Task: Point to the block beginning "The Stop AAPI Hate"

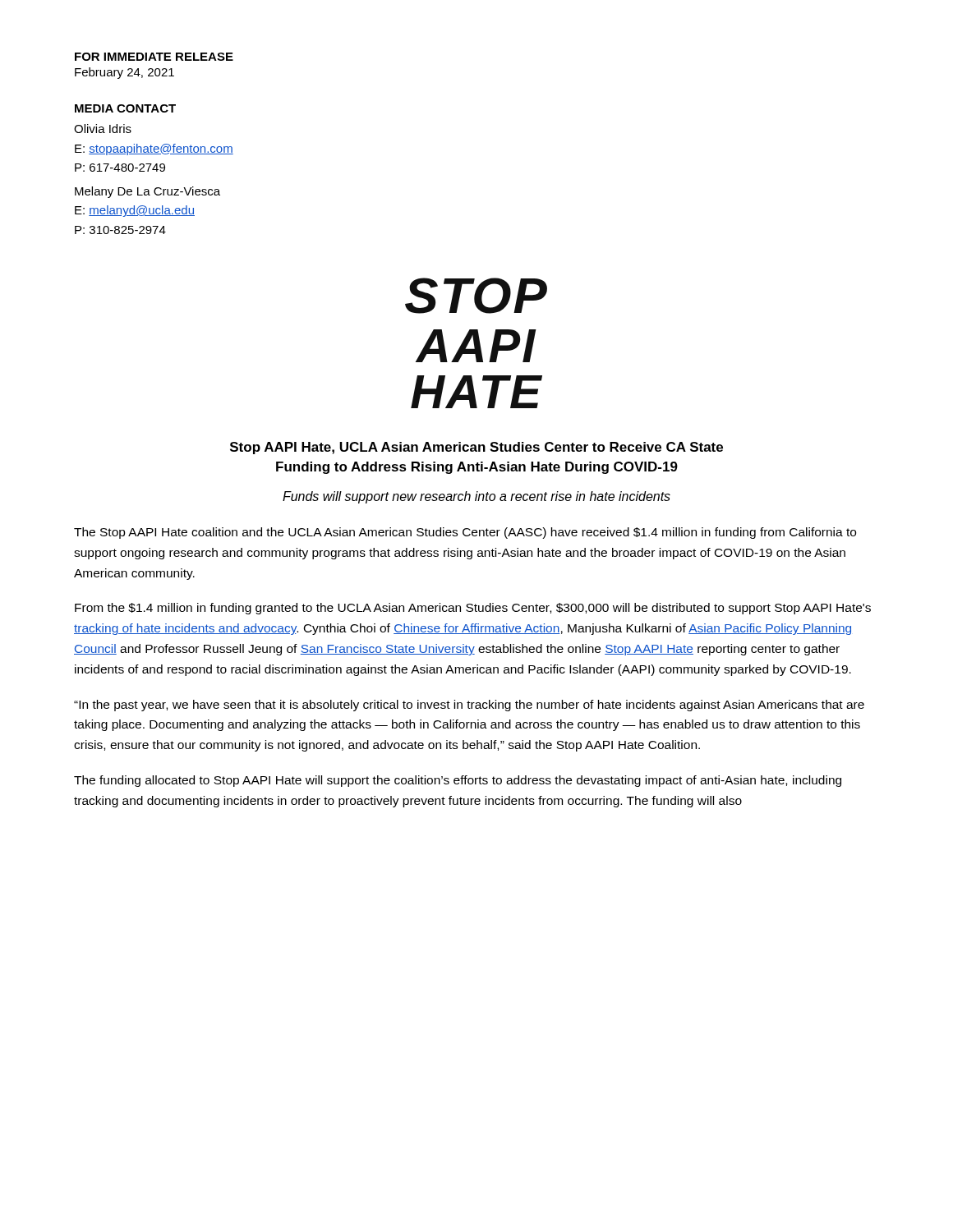Action: tap(465, 552)
